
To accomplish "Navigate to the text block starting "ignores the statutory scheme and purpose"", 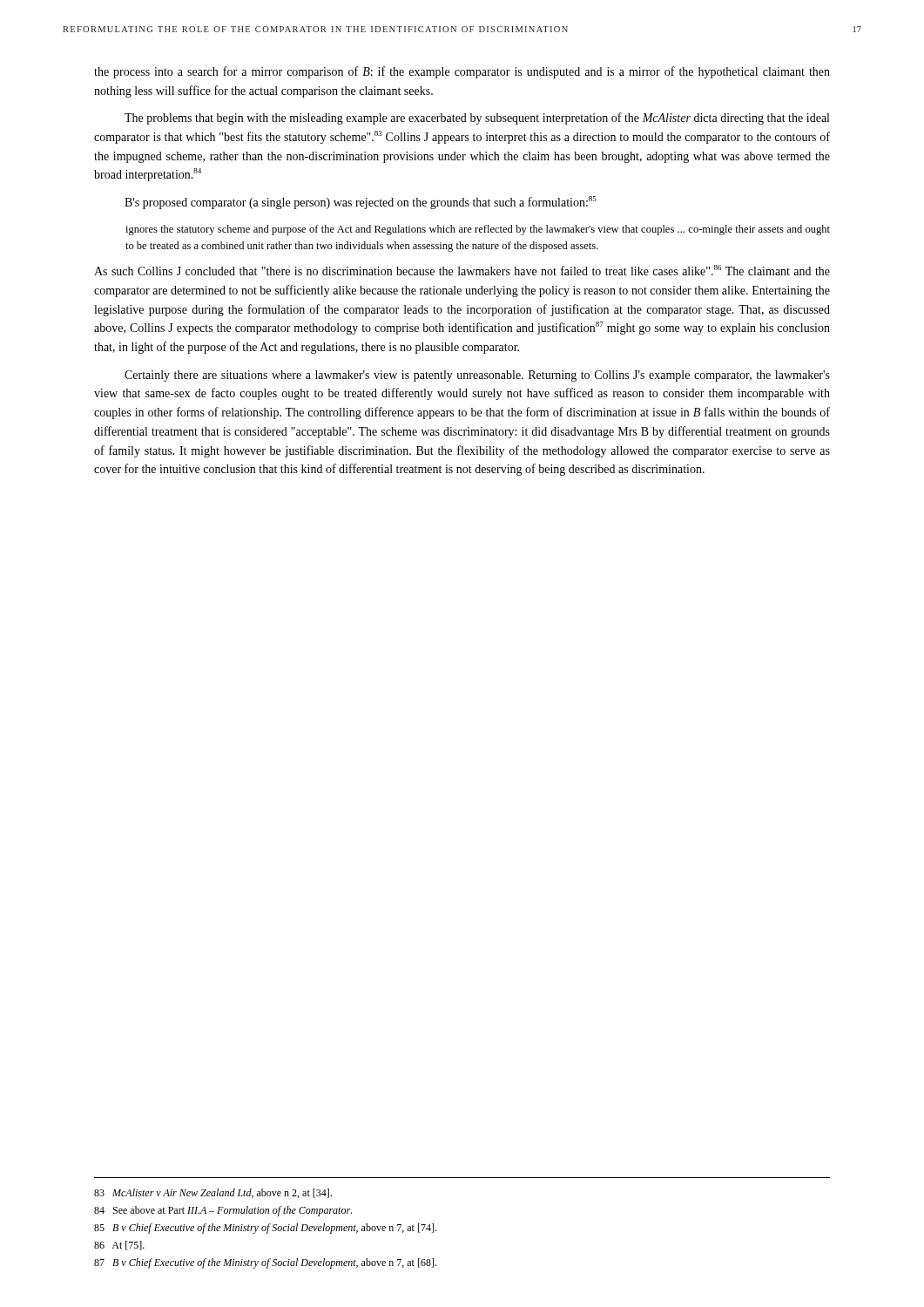I will [478, 237].
